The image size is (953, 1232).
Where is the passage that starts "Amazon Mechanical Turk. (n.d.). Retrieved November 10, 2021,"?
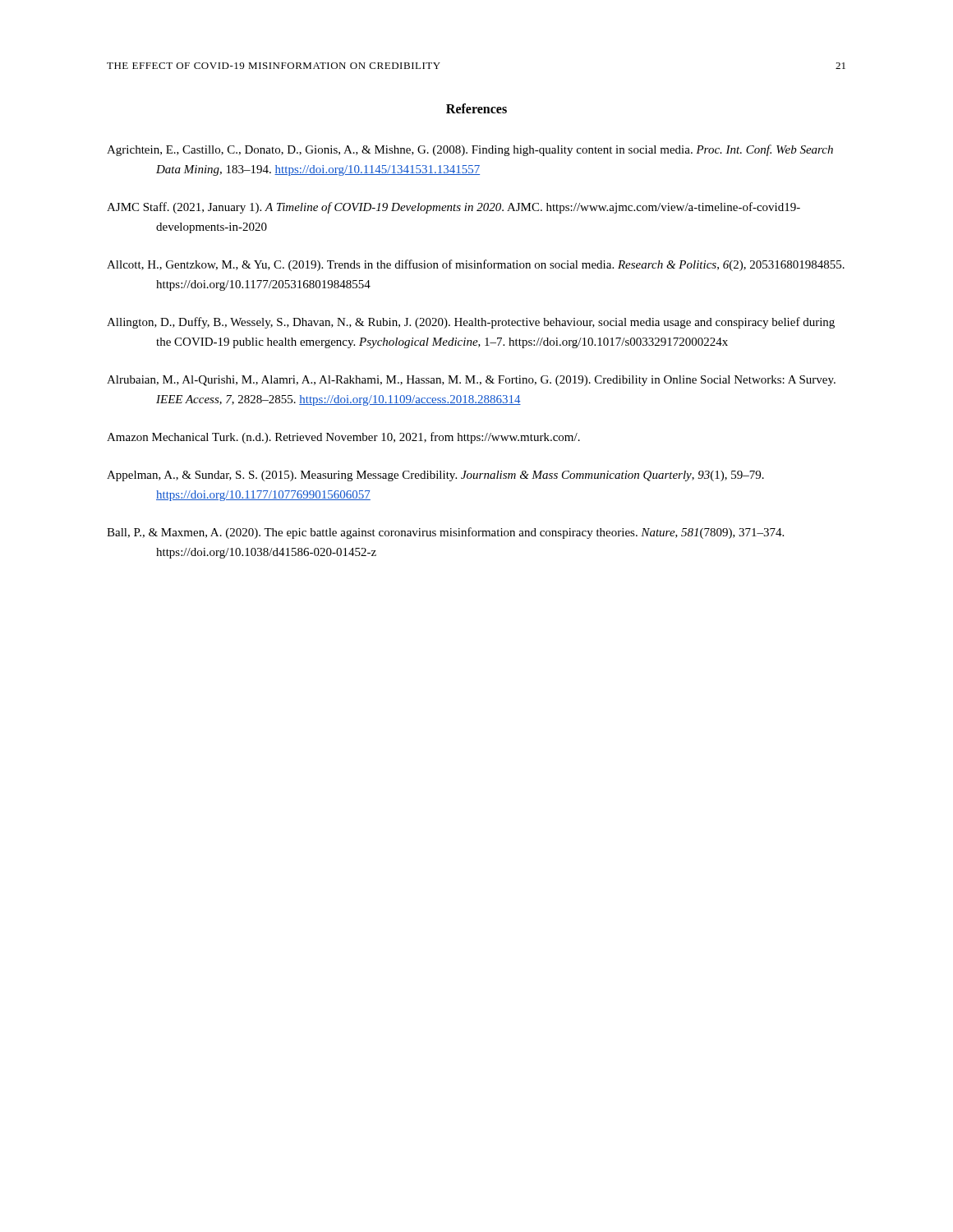344,437
